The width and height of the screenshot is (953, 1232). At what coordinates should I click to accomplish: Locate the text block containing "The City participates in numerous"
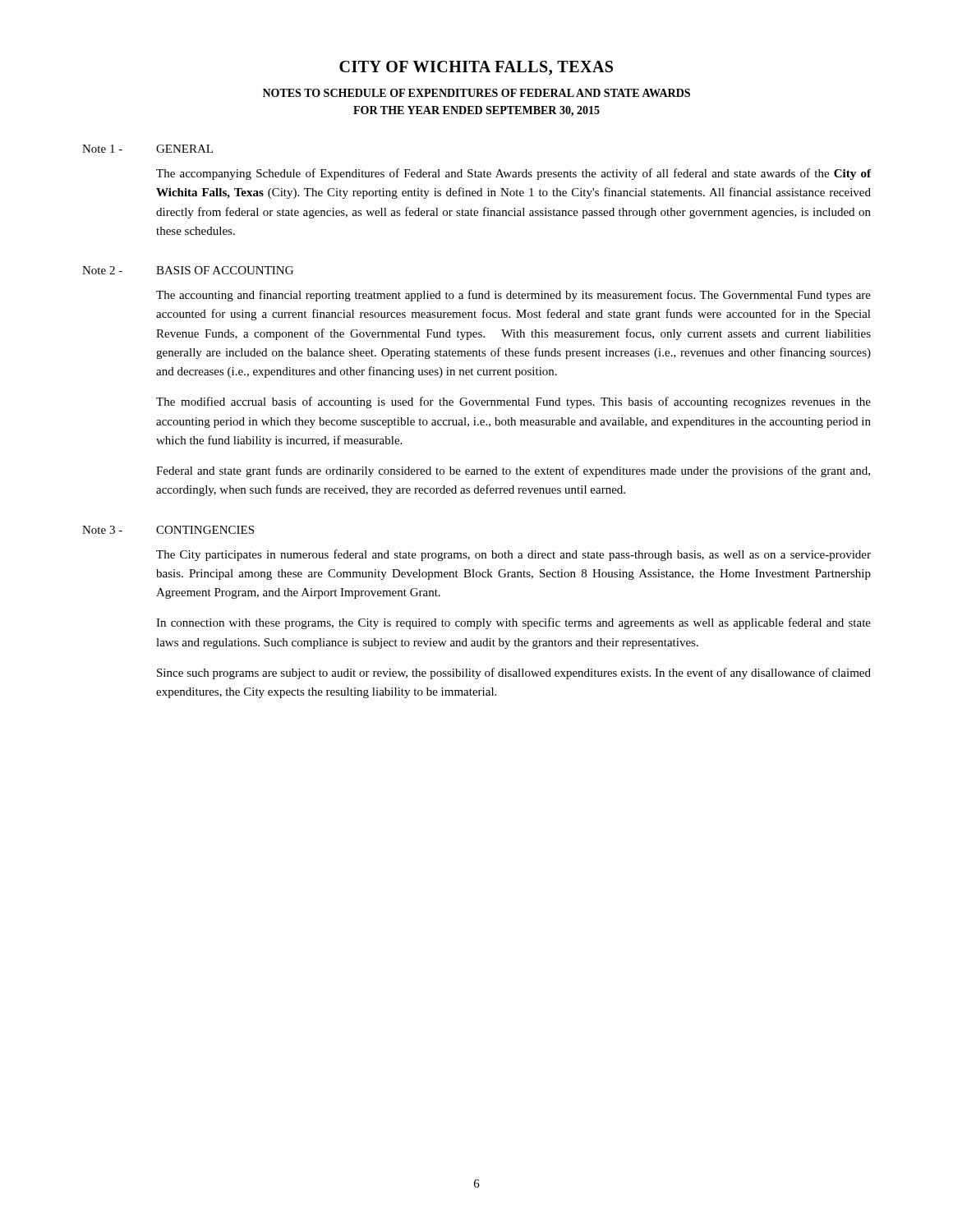(513, 623)
